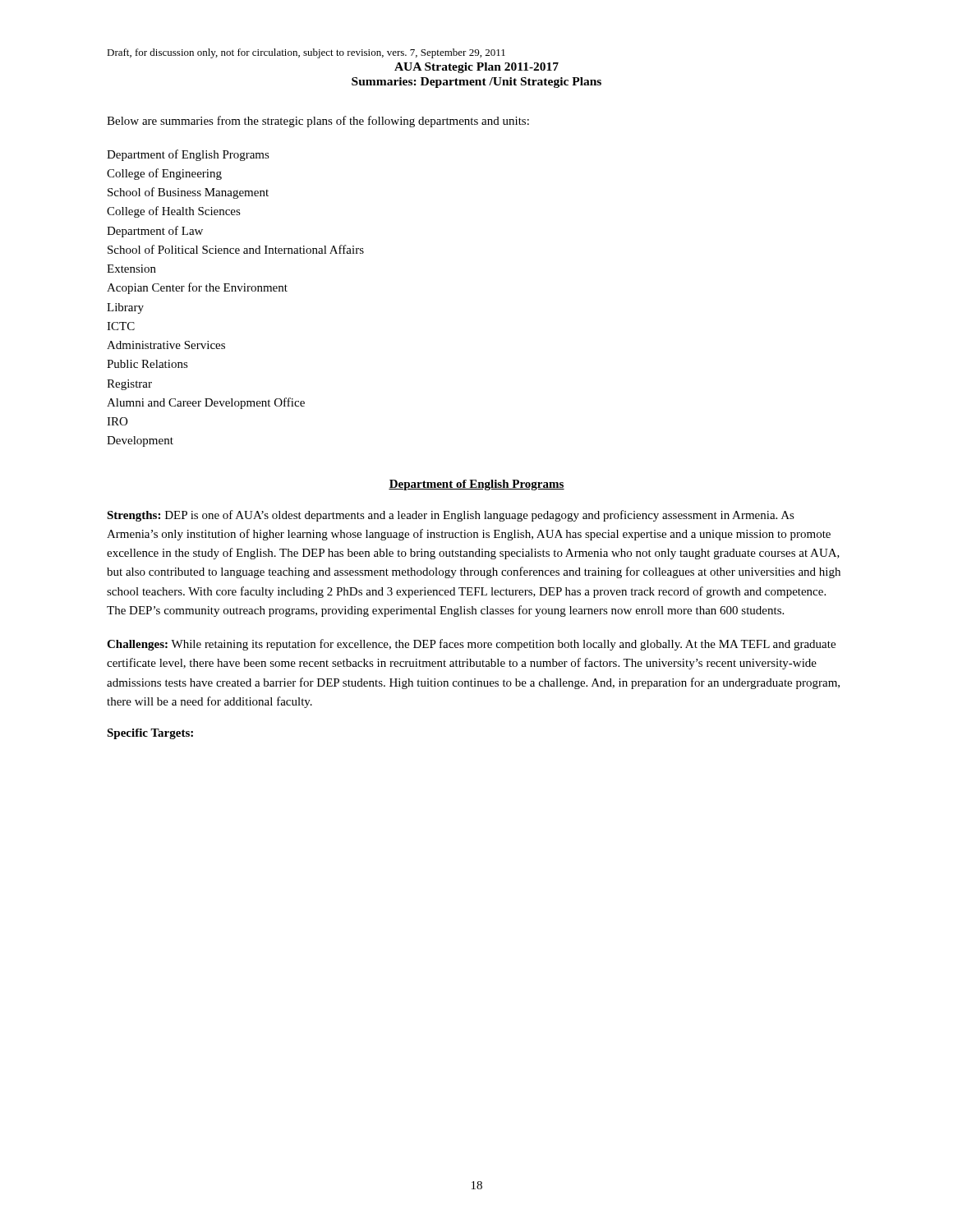This screenshot has width=953, height=1232.
Task: Locate the list item that says "School of Business Management"
Action: (x=188, y=192)
